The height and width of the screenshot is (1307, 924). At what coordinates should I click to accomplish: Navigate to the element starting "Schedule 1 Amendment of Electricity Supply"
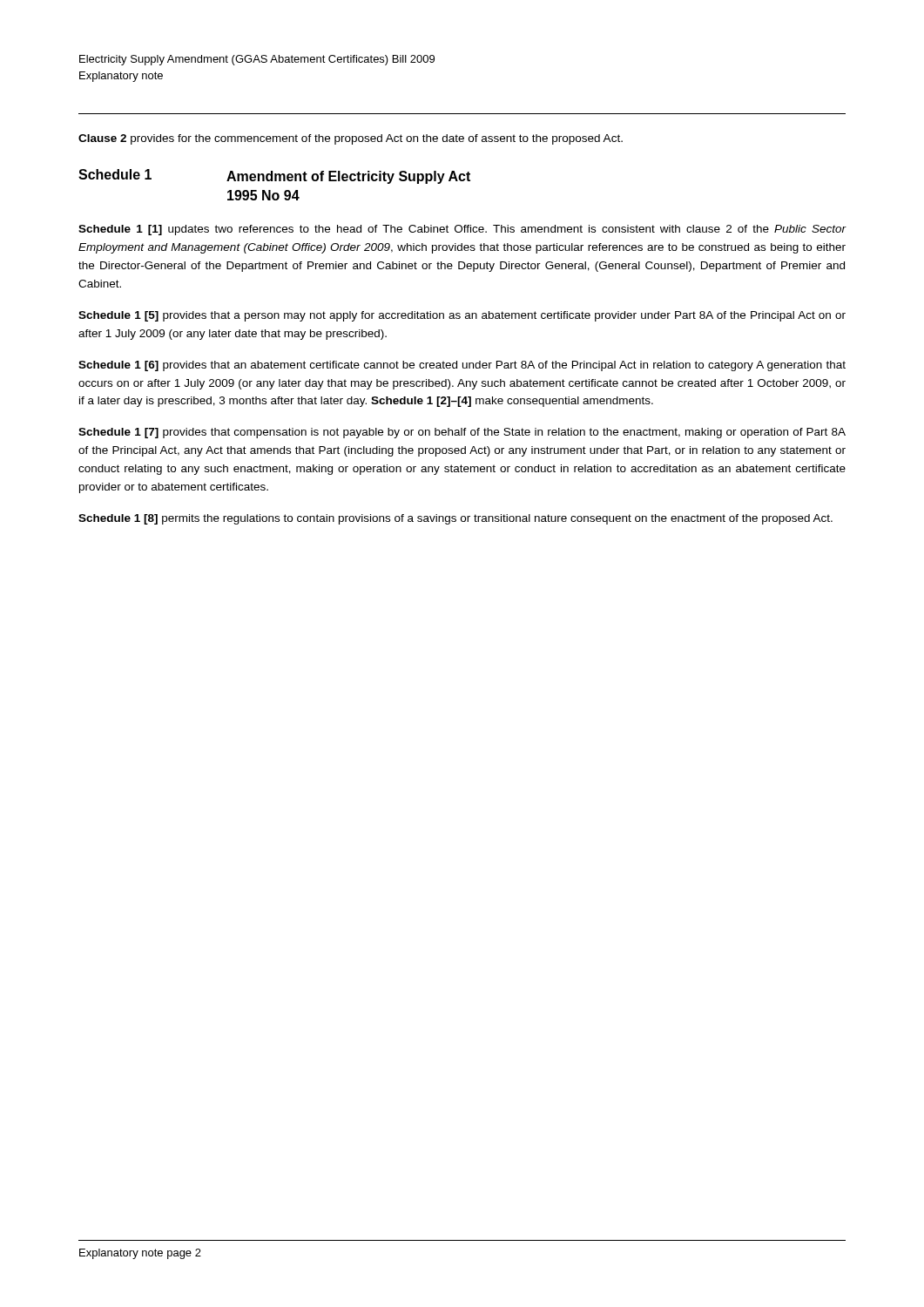(462, 186)
